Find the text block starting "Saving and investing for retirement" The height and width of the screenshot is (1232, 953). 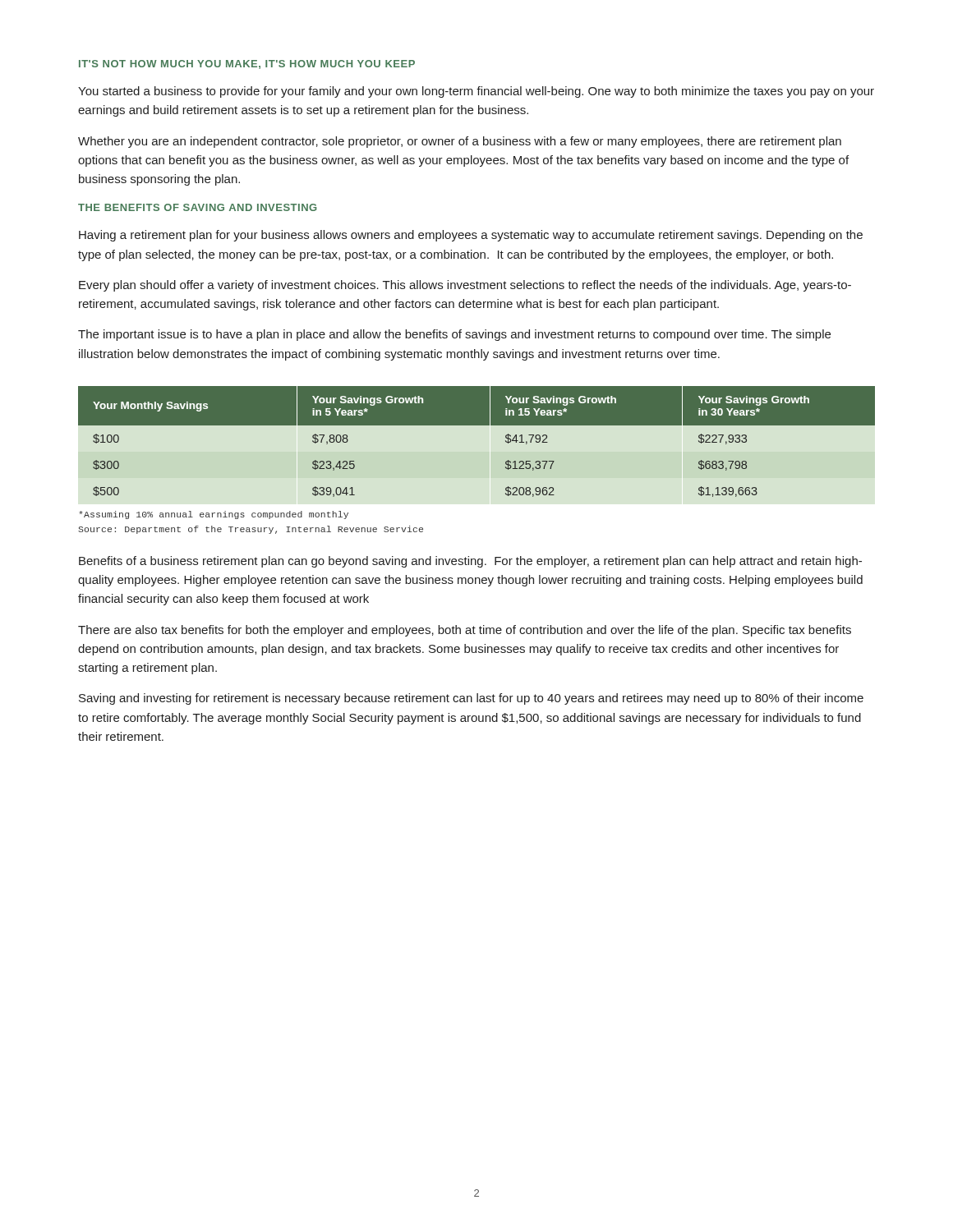point(471,717)
